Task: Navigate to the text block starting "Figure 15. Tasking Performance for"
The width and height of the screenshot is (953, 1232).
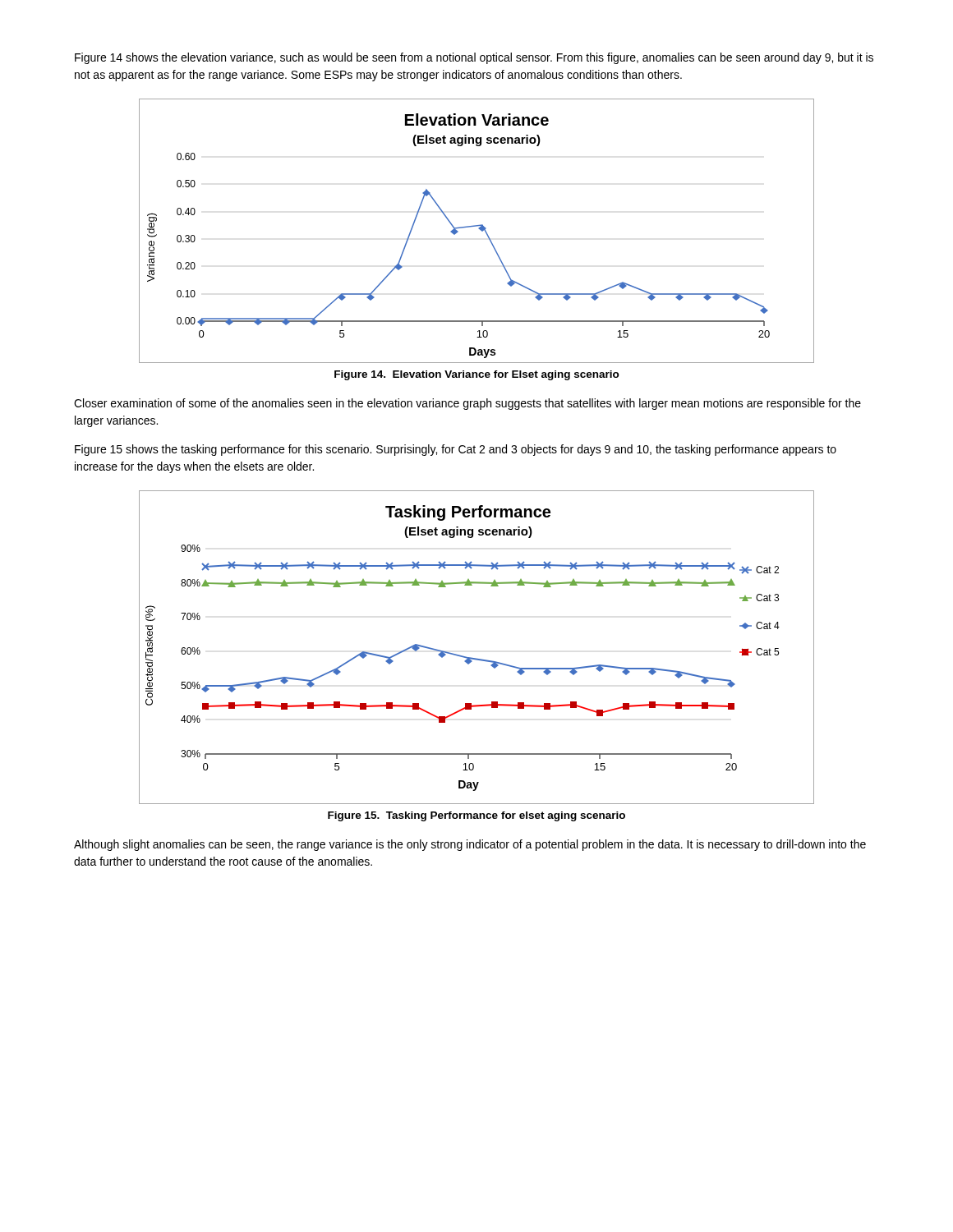Action: 476,815
